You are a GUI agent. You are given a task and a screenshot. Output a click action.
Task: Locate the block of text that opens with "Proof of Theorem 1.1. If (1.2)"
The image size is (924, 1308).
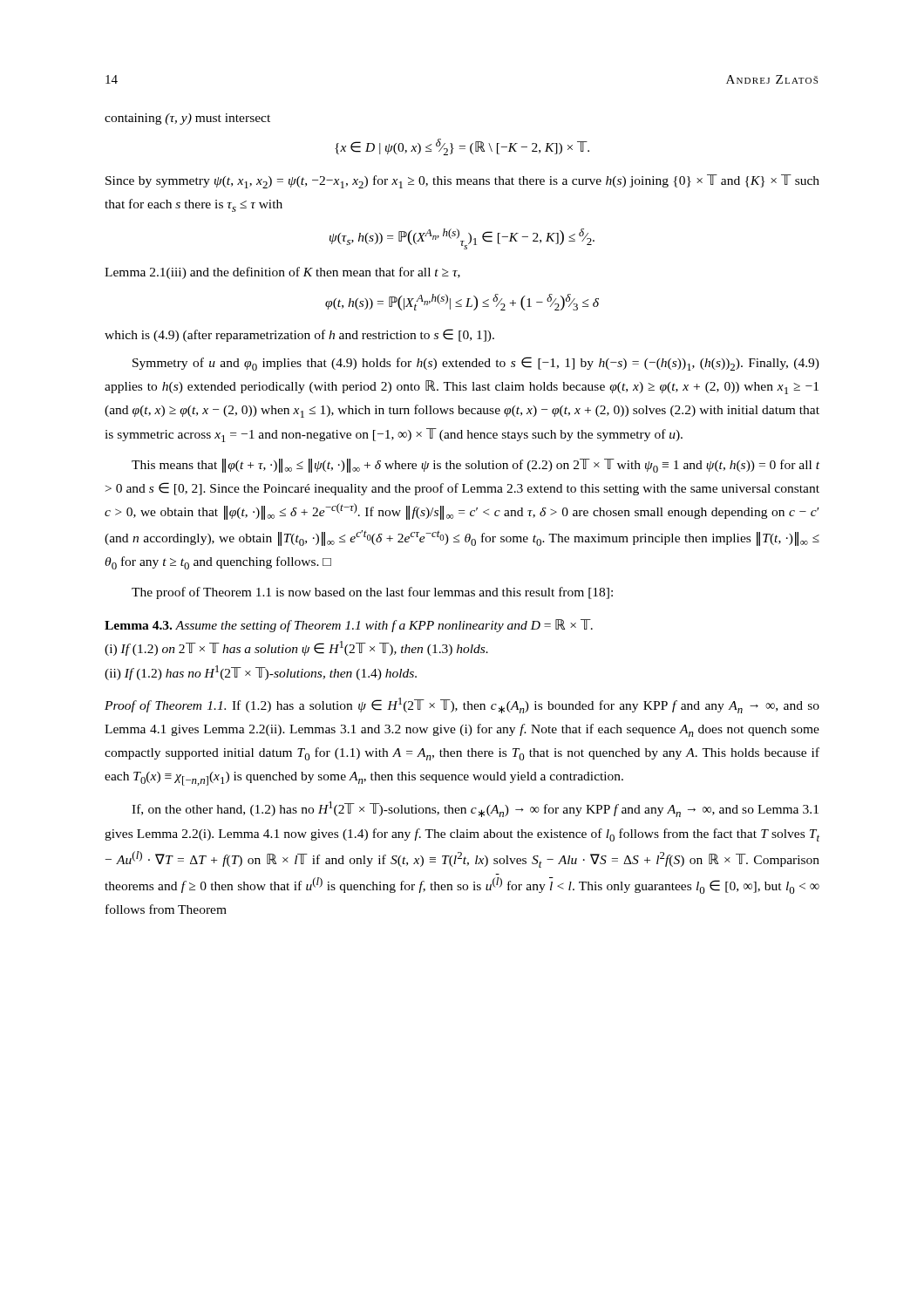coord(462,806)
